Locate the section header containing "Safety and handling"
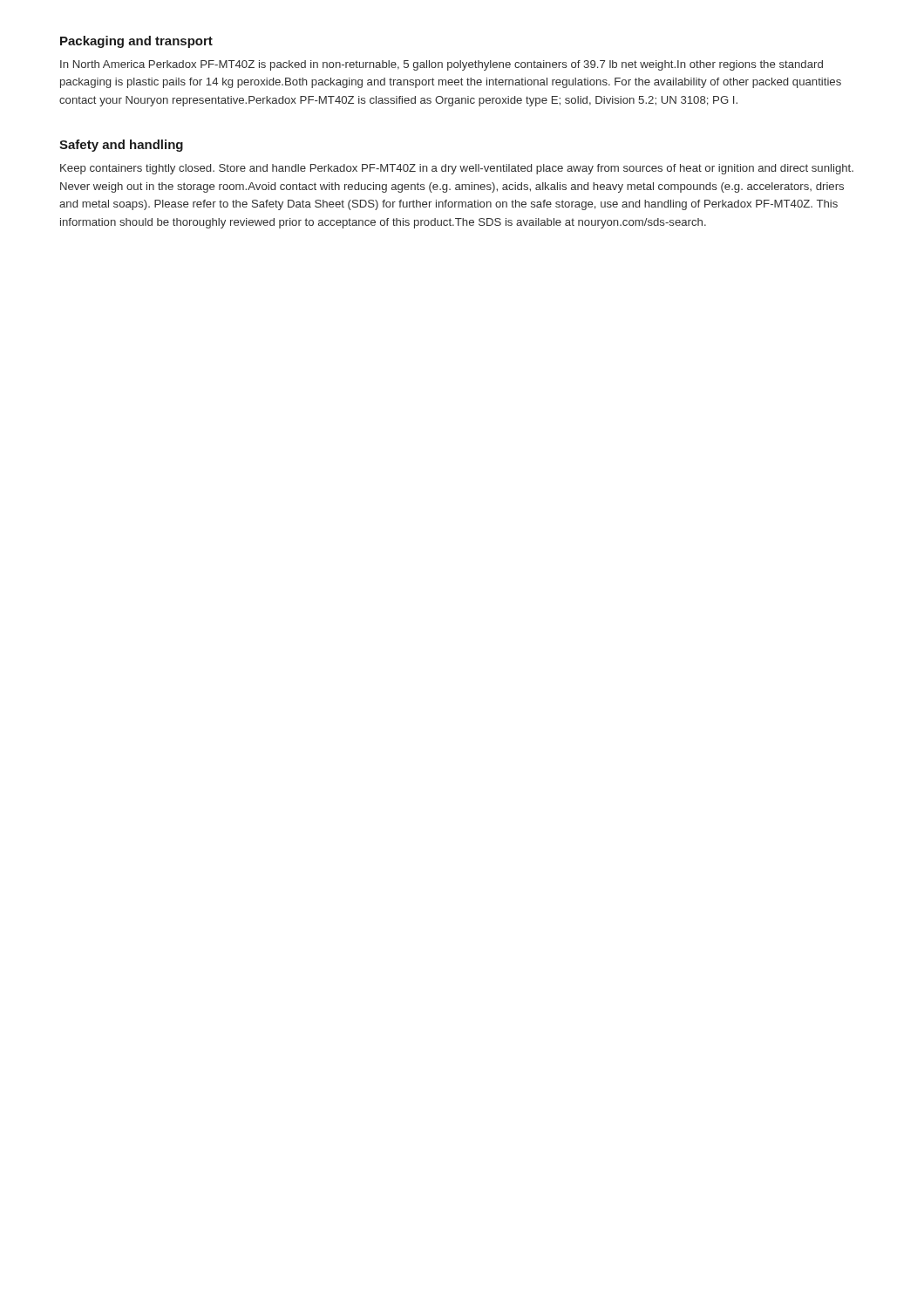924x1308 pixels. pyautogui.click(x=121, y=145)
